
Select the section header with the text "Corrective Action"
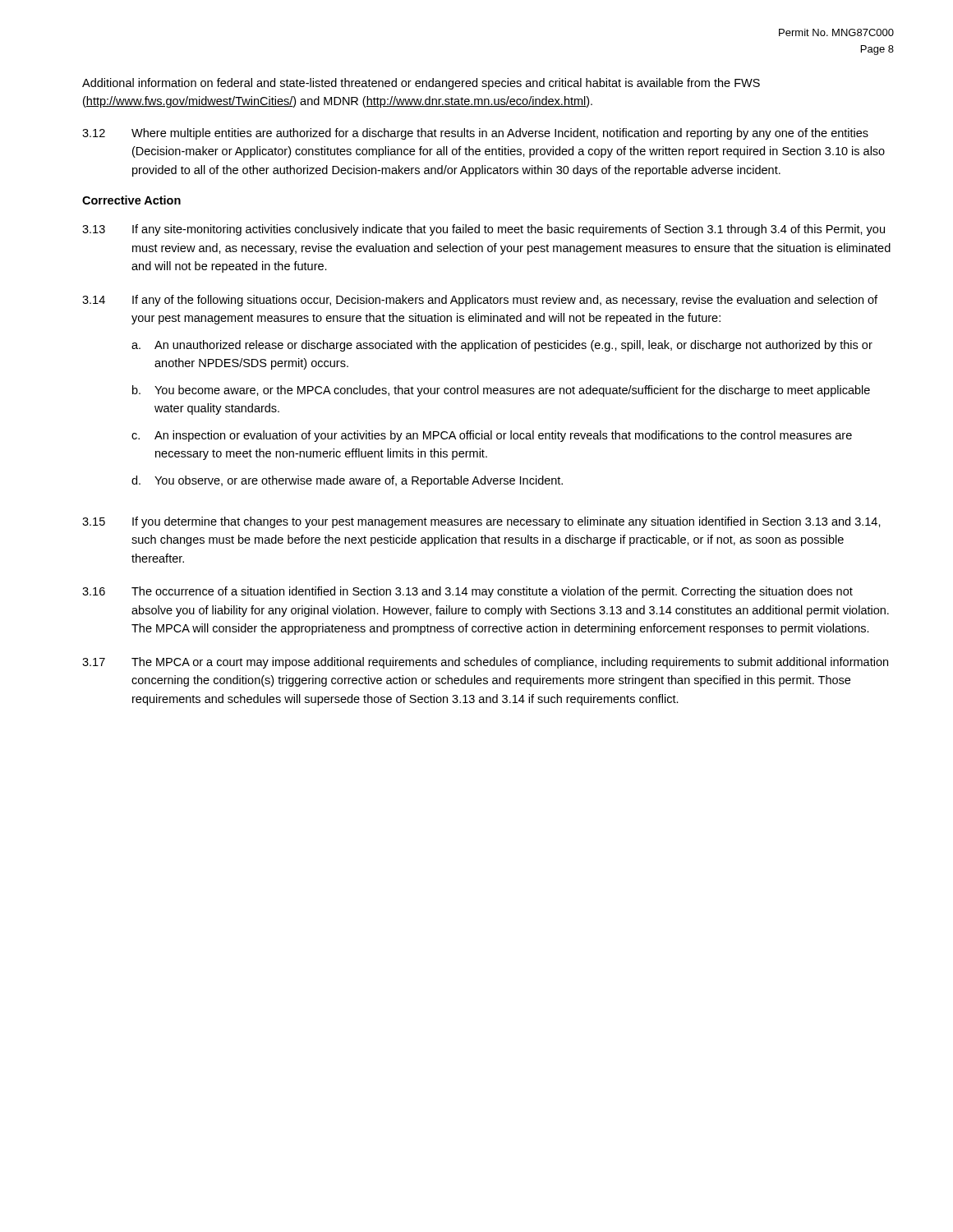tap(132, 201)
